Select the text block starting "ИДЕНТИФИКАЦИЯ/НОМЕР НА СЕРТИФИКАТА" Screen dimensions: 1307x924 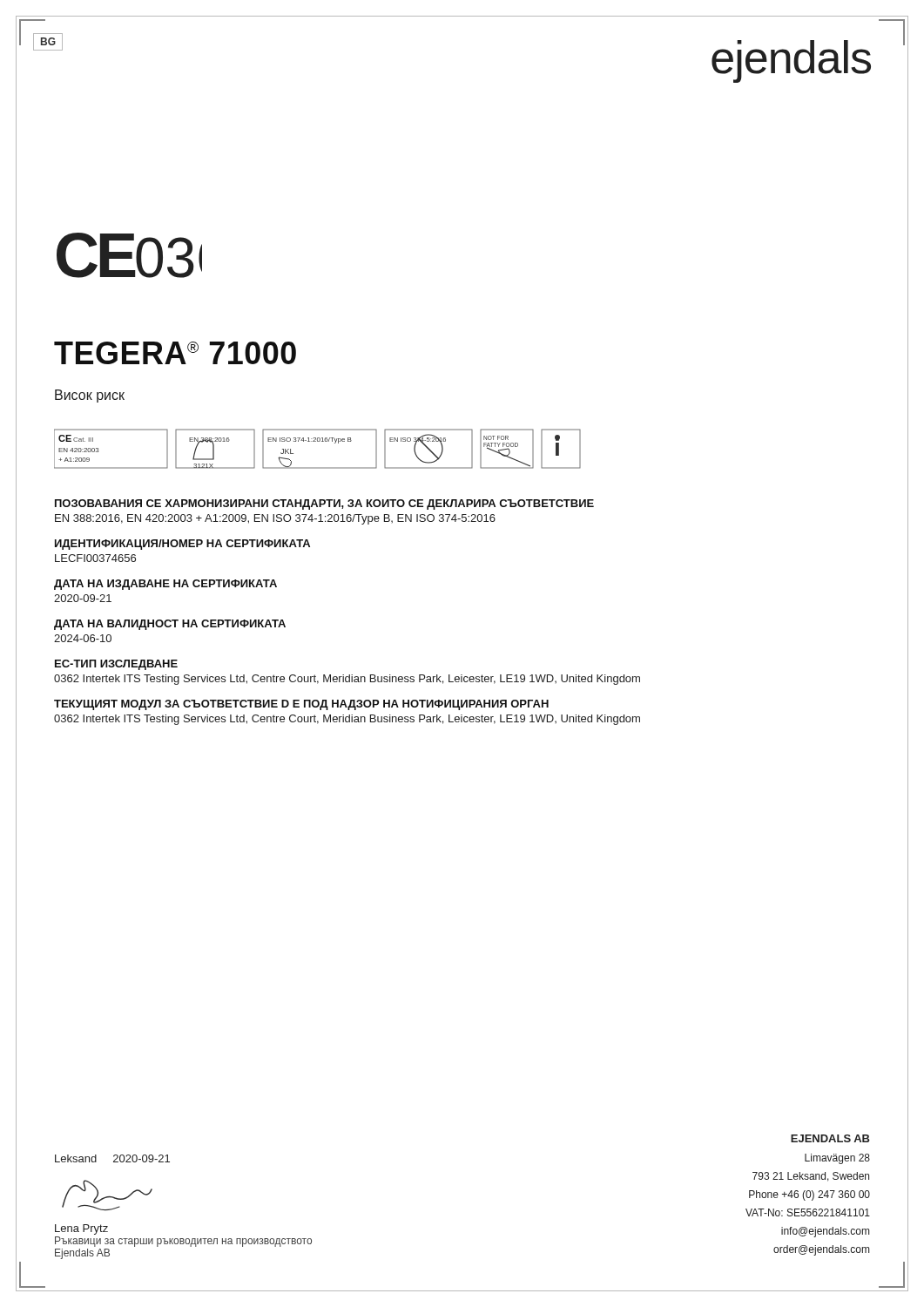(x=182, y=543)
